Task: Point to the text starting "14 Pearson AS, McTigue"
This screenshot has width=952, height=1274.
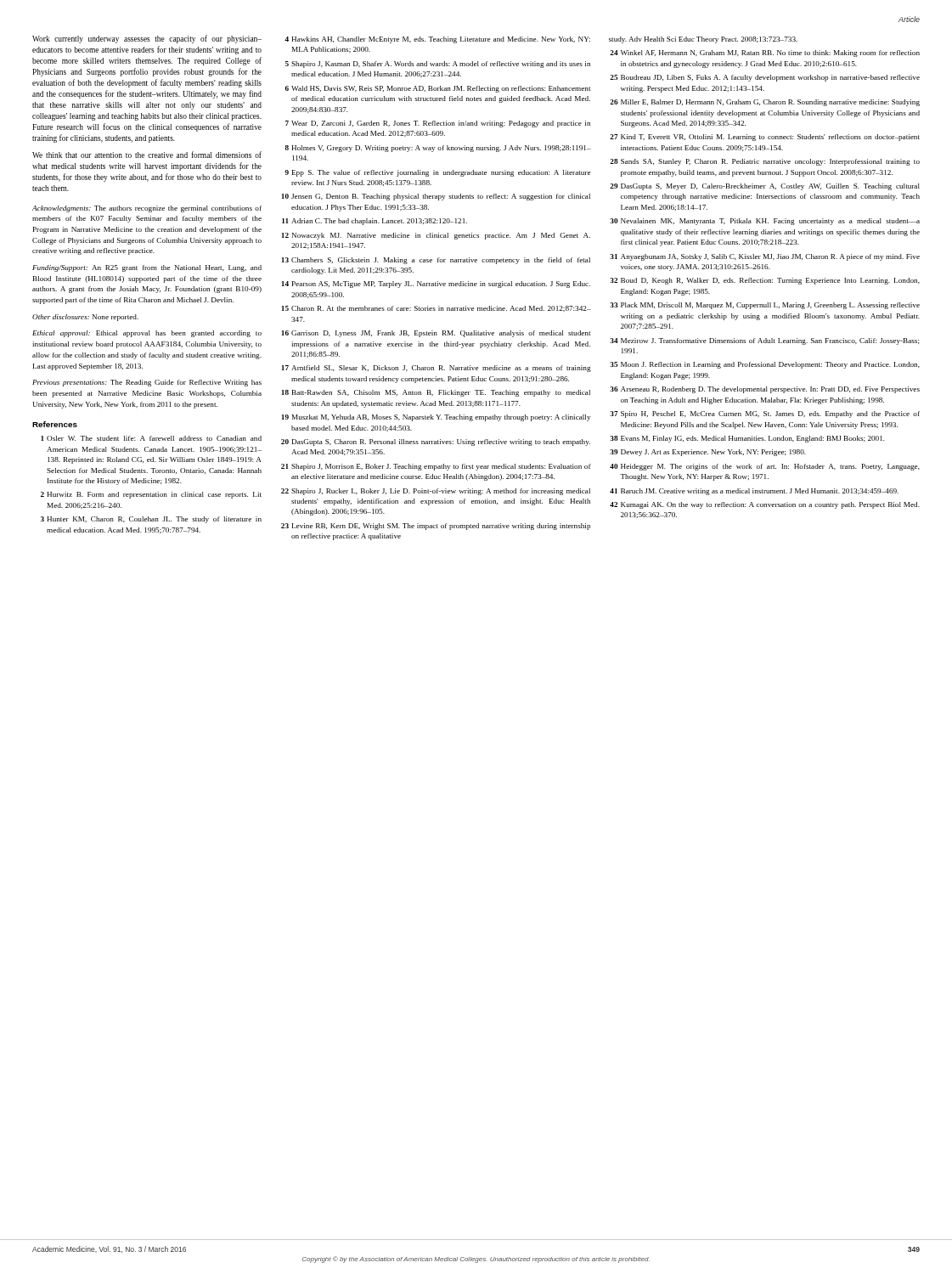Action: pyautogui.click(x=434, y=290)
